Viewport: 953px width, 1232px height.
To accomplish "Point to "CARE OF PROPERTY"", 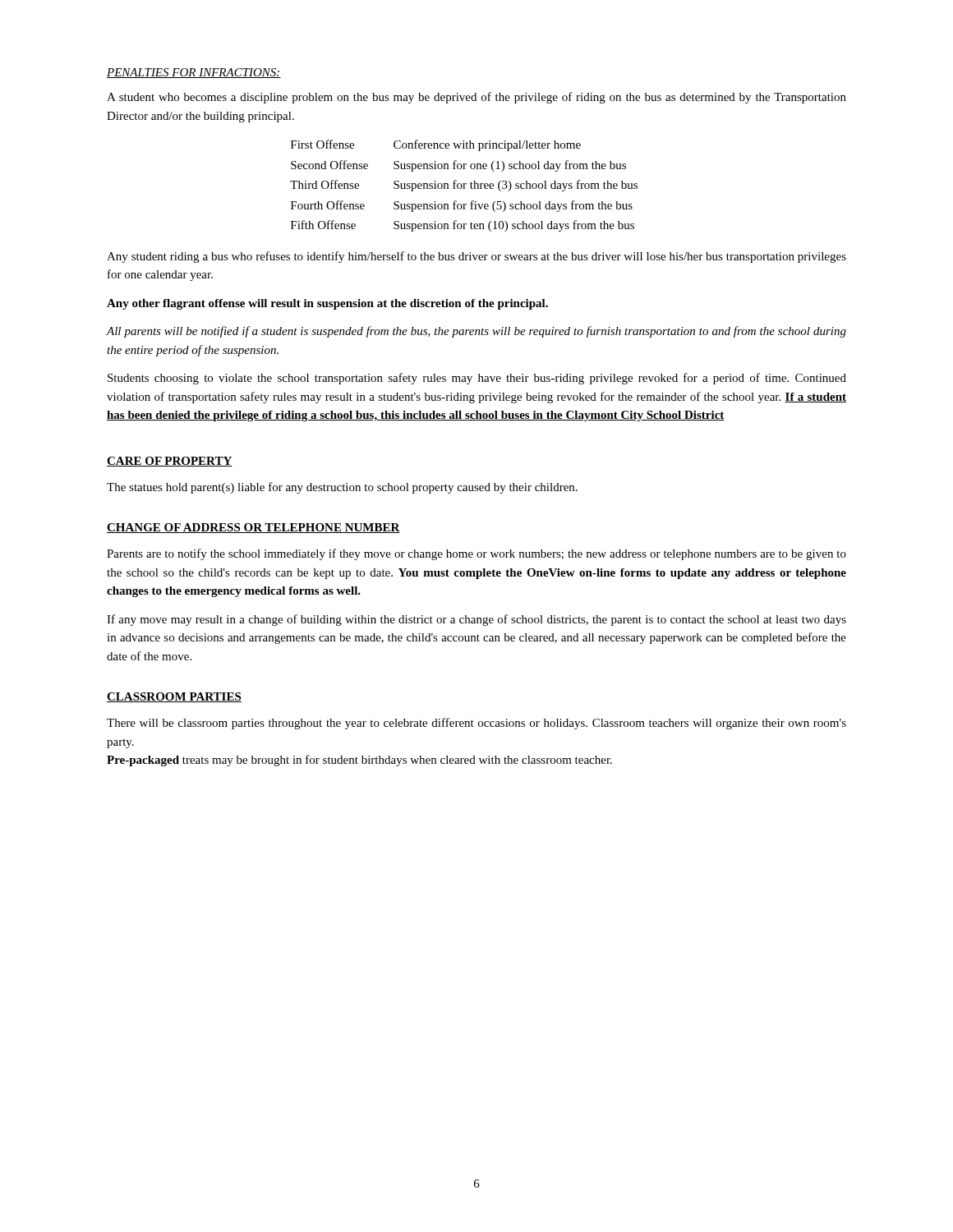I will 169,460.
